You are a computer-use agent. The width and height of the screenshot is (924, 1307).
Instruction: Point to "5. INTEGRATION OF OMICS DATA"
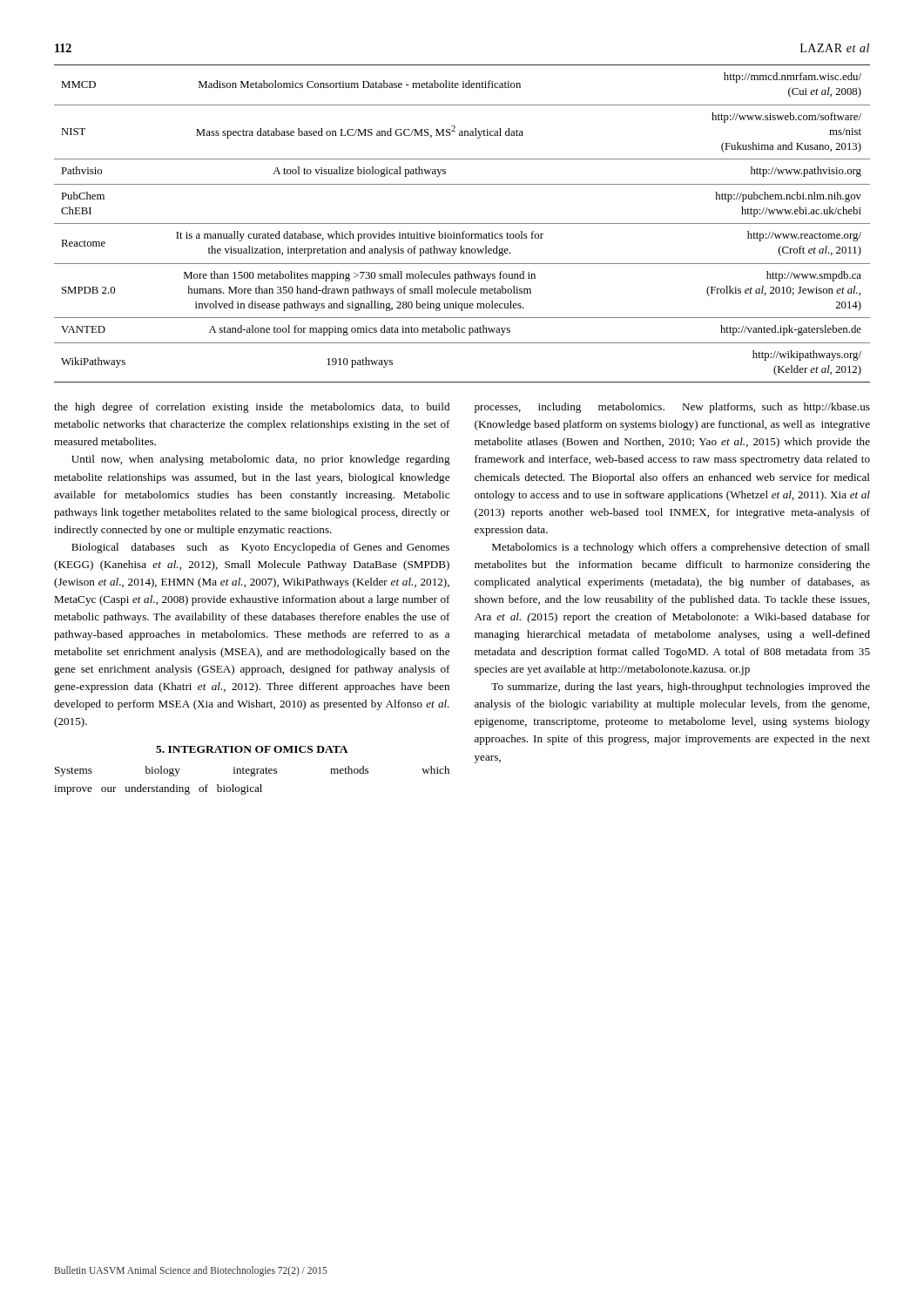pyautogui.click(x=252, y=749)
